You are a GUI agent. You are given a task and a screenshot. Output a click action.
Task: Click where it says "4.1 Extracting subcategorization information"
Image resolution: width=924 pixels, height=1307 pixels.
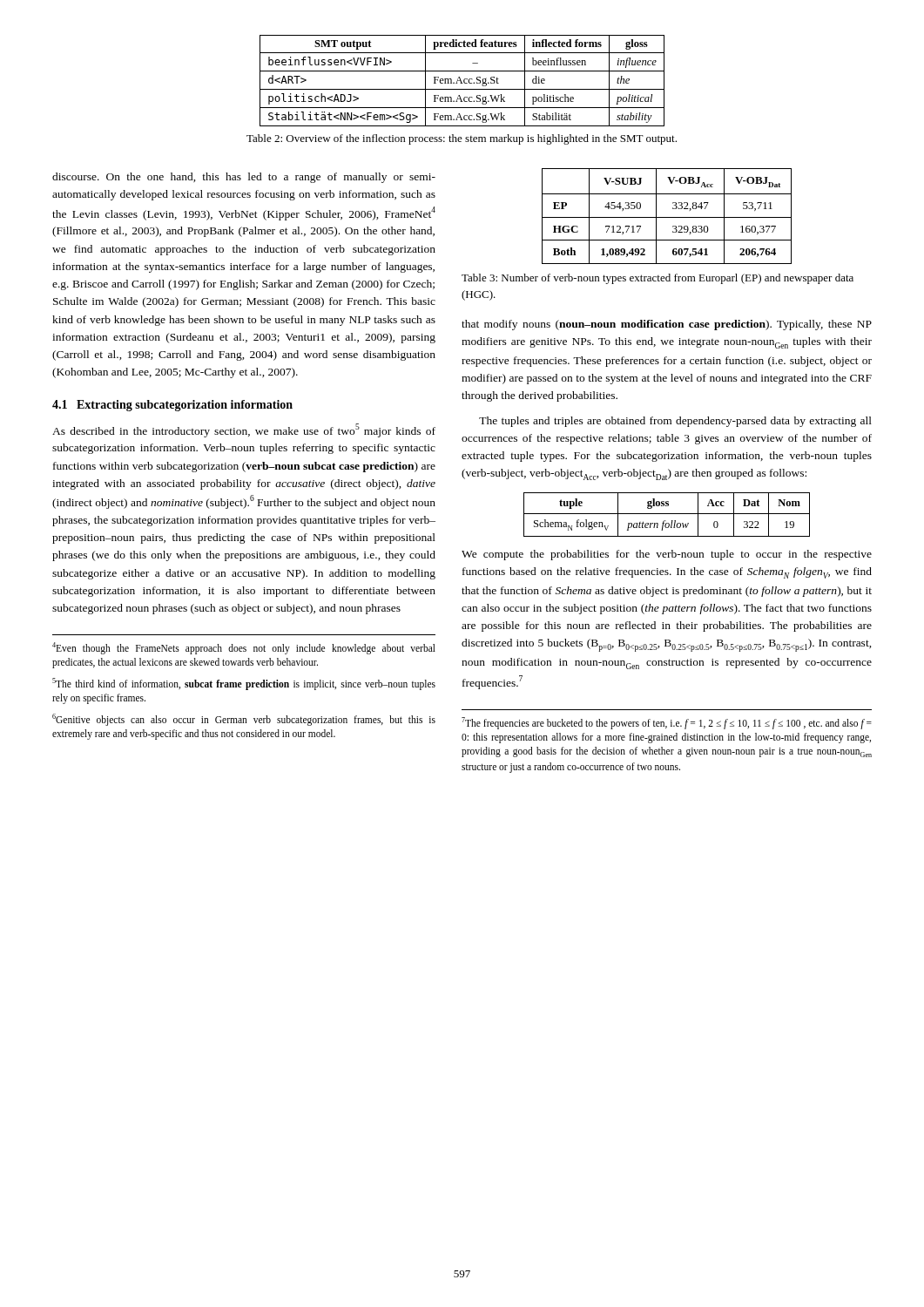173,404
